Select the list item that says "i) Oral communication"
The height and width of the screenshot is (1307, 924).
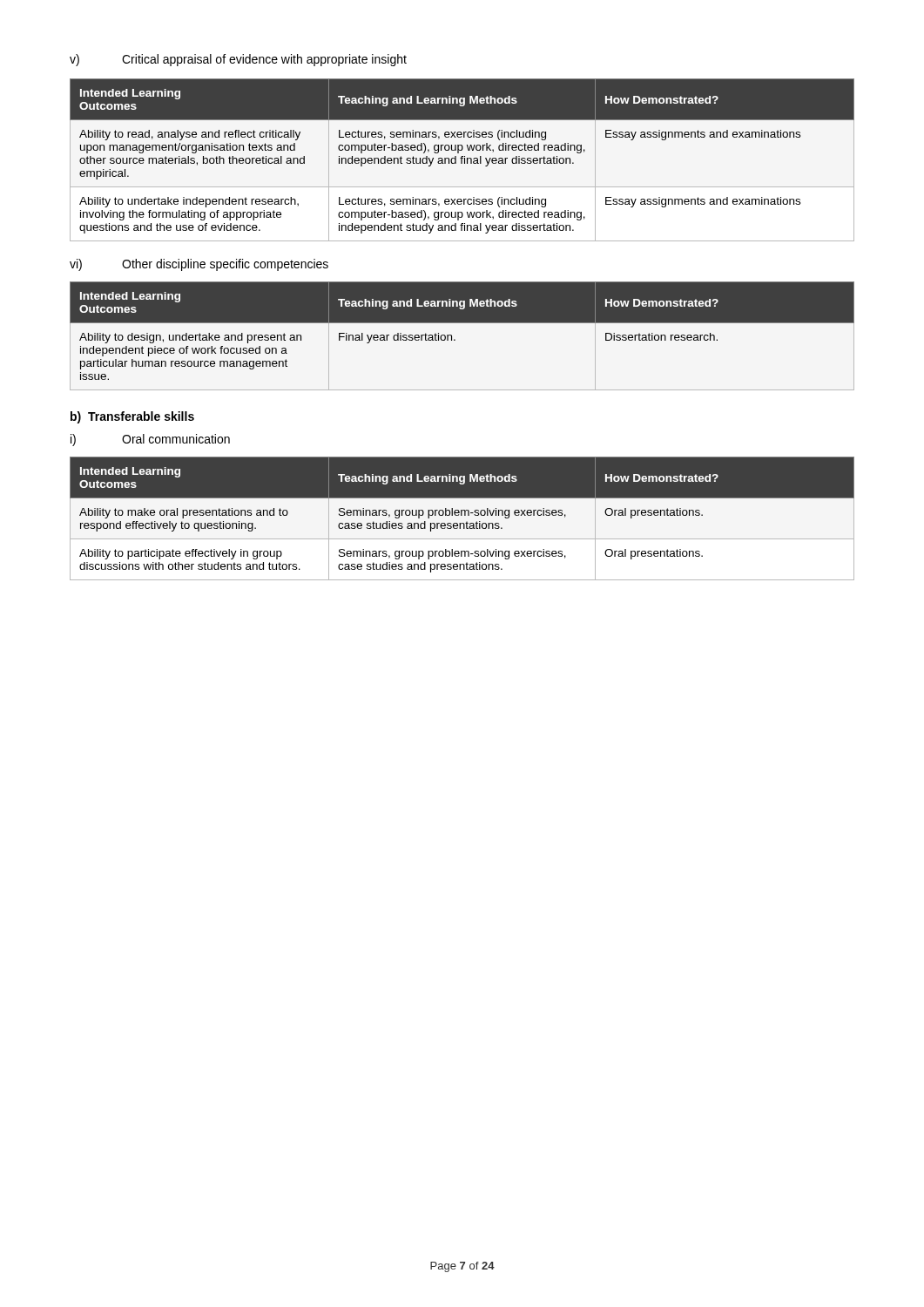click(x=150, y=439)
